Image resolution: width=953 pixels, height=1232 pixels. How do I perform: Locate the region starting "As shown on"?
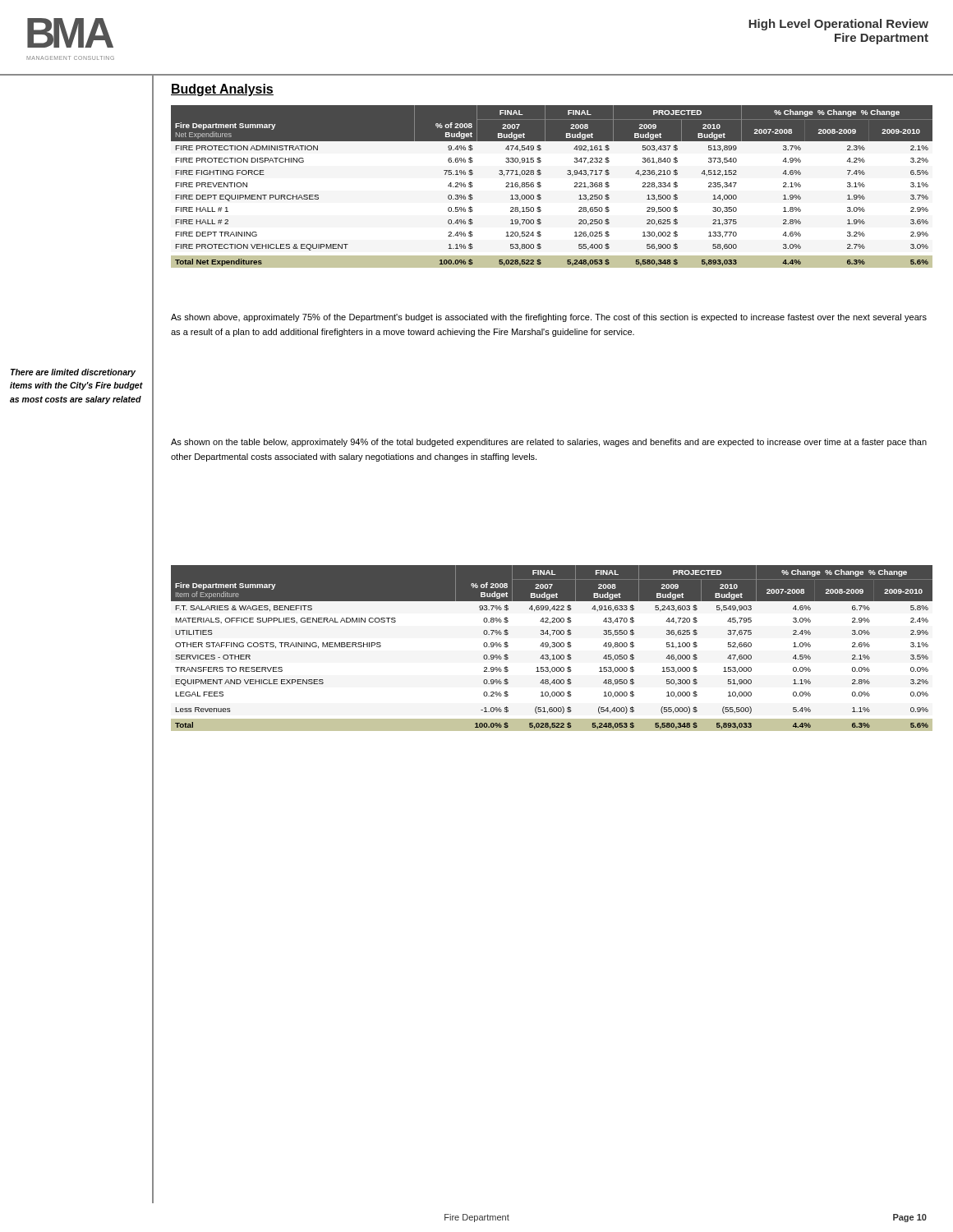tap(549, 449)
